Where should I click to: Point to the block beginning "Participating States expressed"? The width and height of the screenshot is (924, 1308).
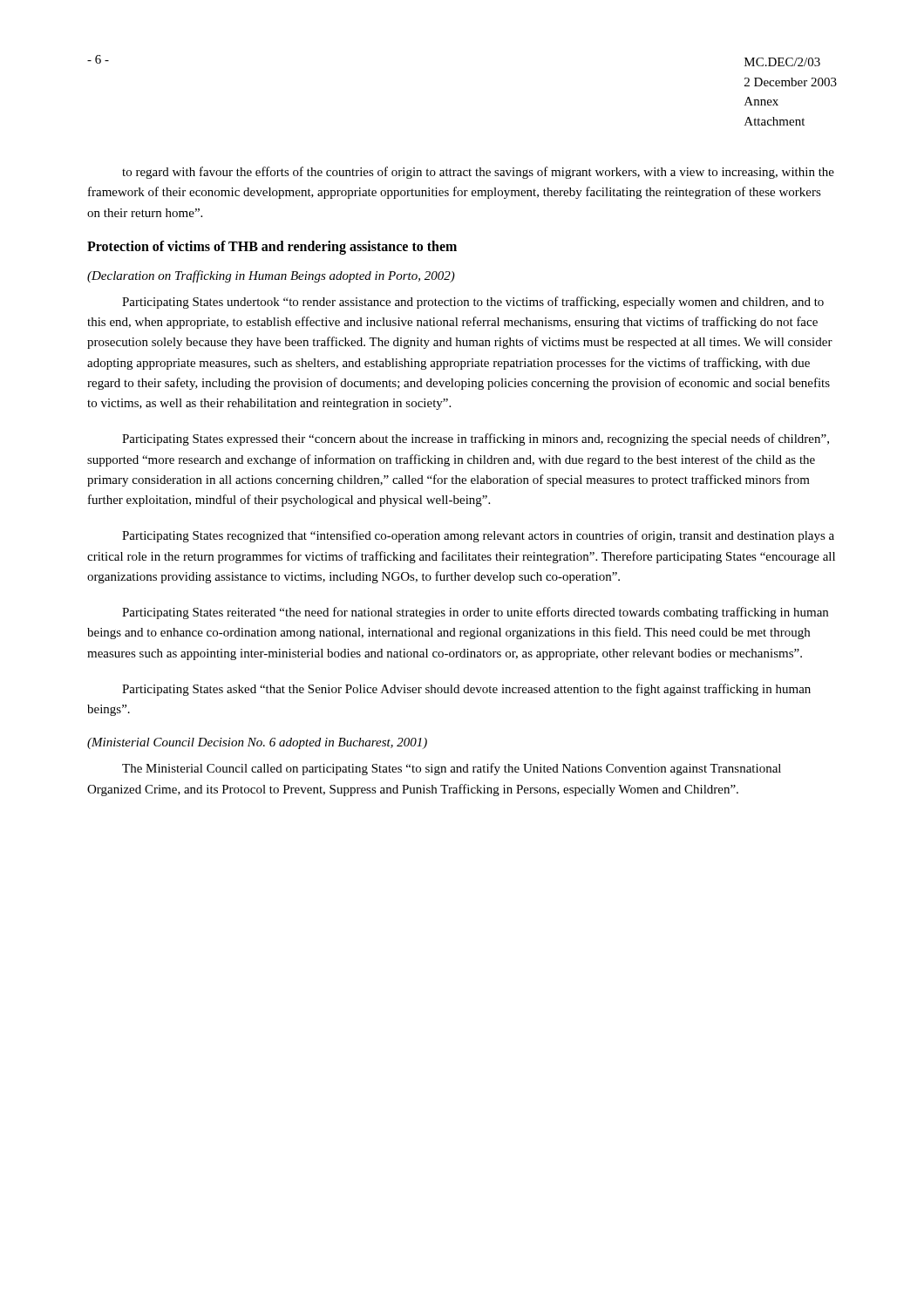(x=458, y=469)
